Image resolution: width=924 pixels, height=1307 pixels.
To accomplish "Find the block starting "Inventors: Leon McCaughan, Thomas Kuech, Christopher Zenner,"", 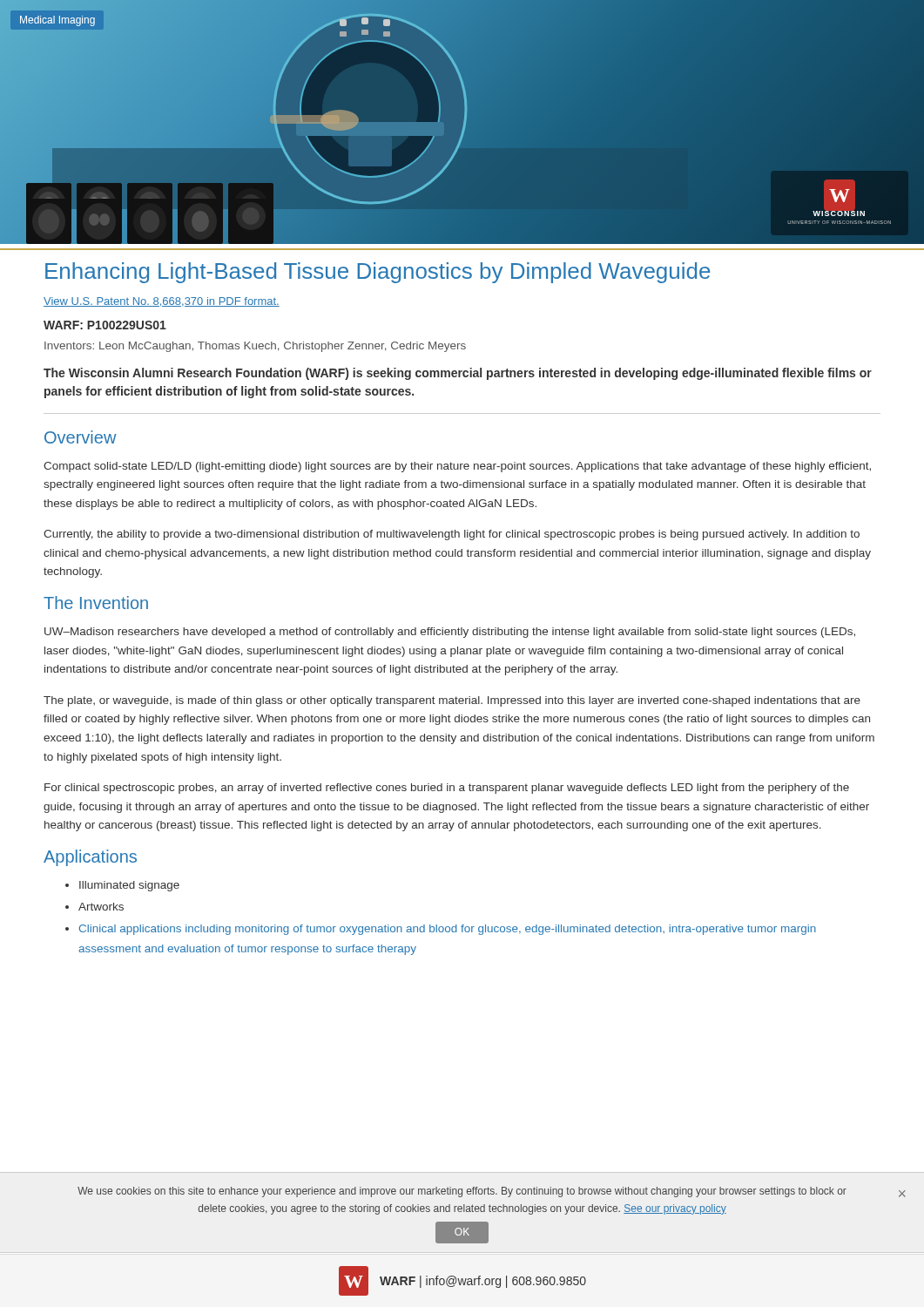I will [255, 345].
